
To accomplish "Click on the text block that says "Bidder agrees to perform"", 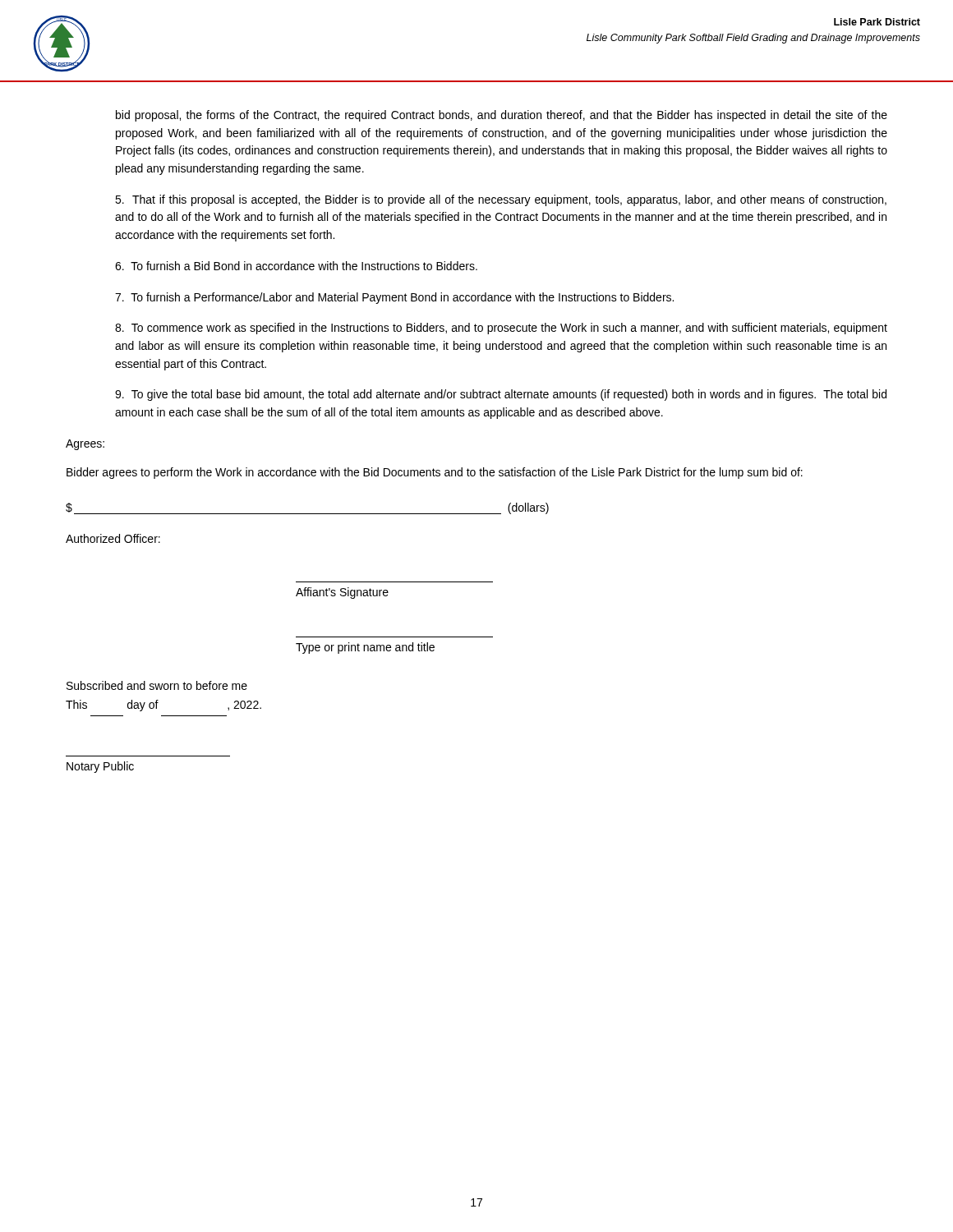I will 435,473.
